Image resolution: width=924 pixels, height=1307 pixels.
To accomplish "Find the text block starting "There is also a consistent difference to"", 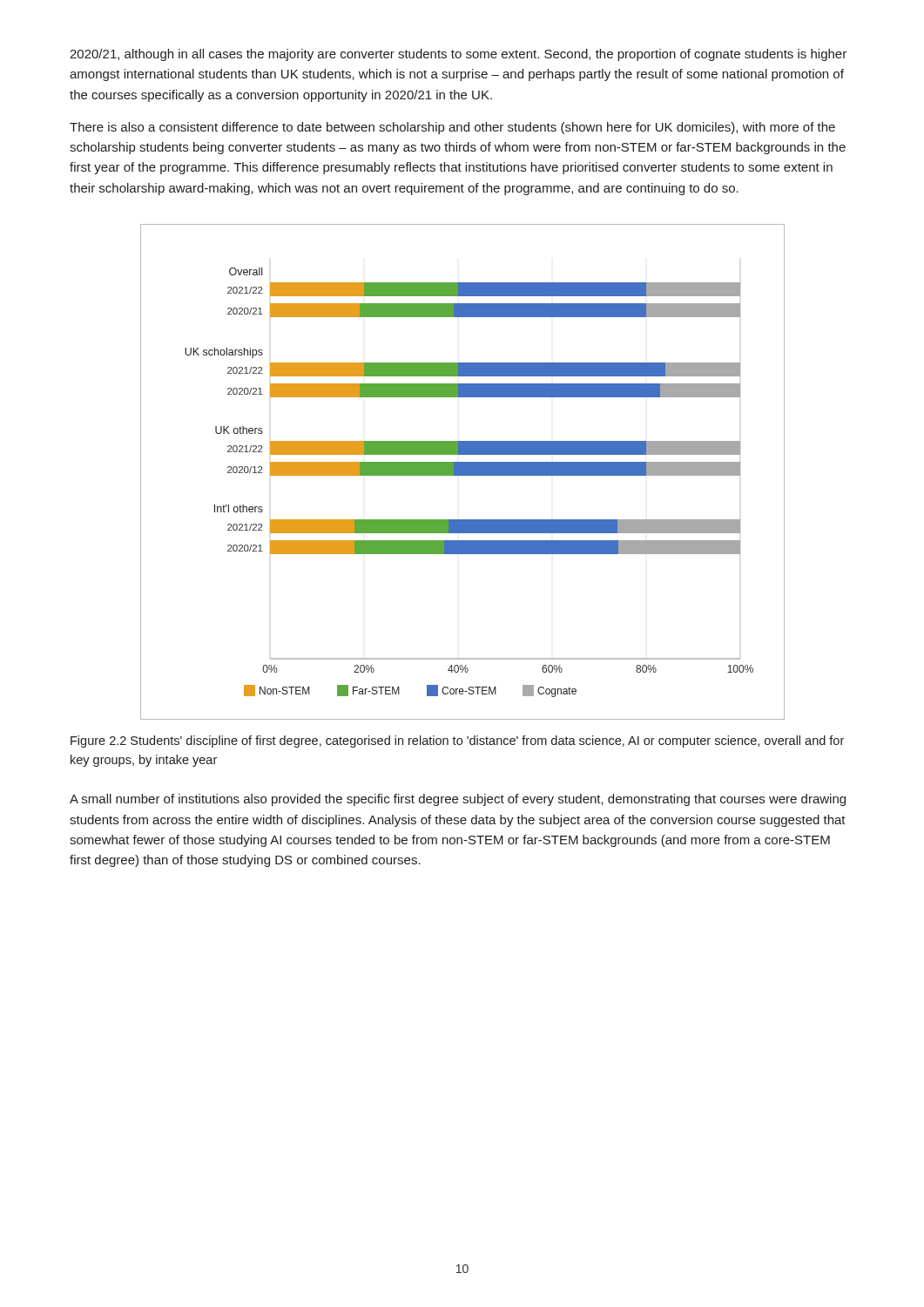I will pos(458,157).
